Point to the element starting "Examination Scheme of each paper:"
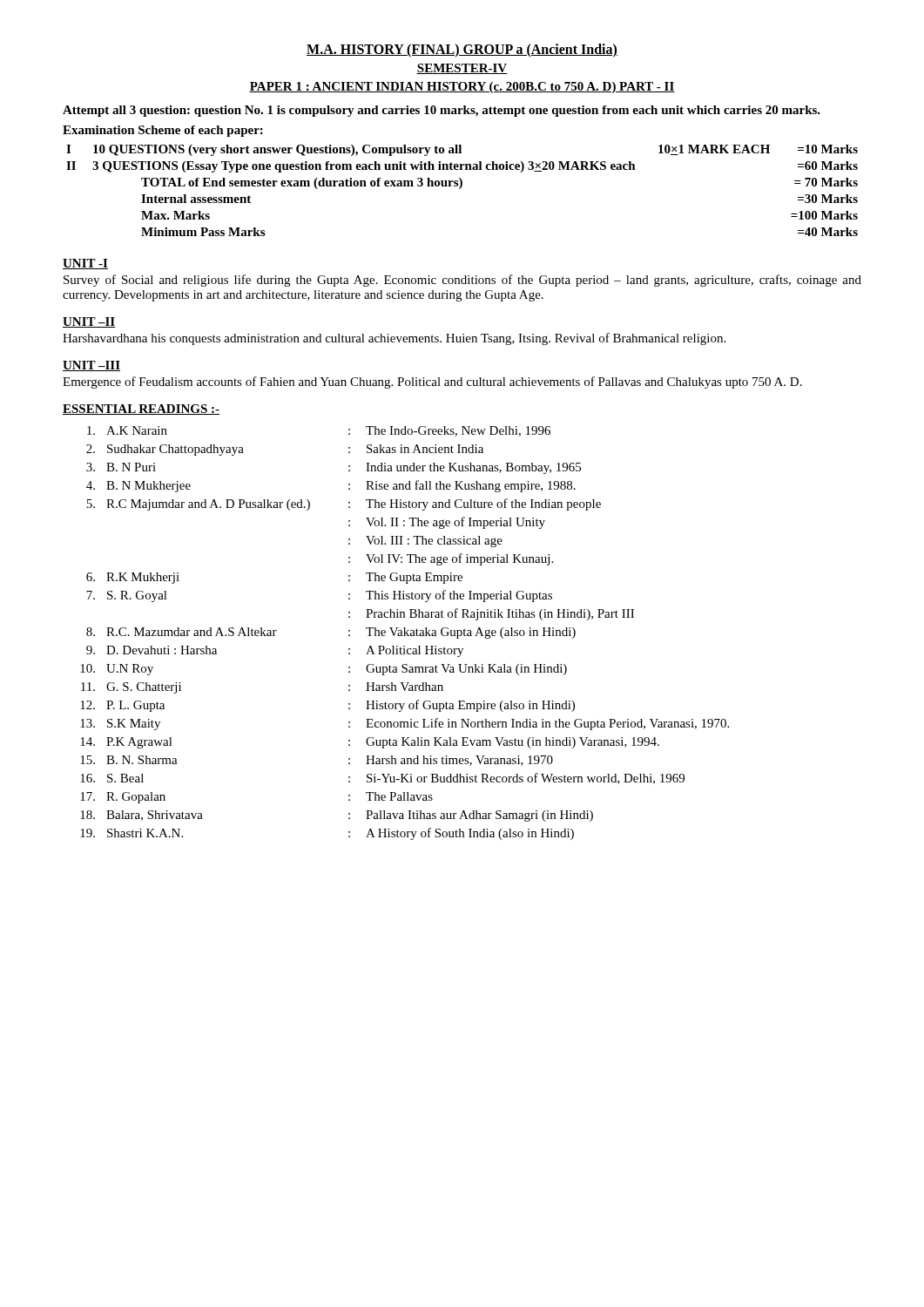 click(163, 130)
